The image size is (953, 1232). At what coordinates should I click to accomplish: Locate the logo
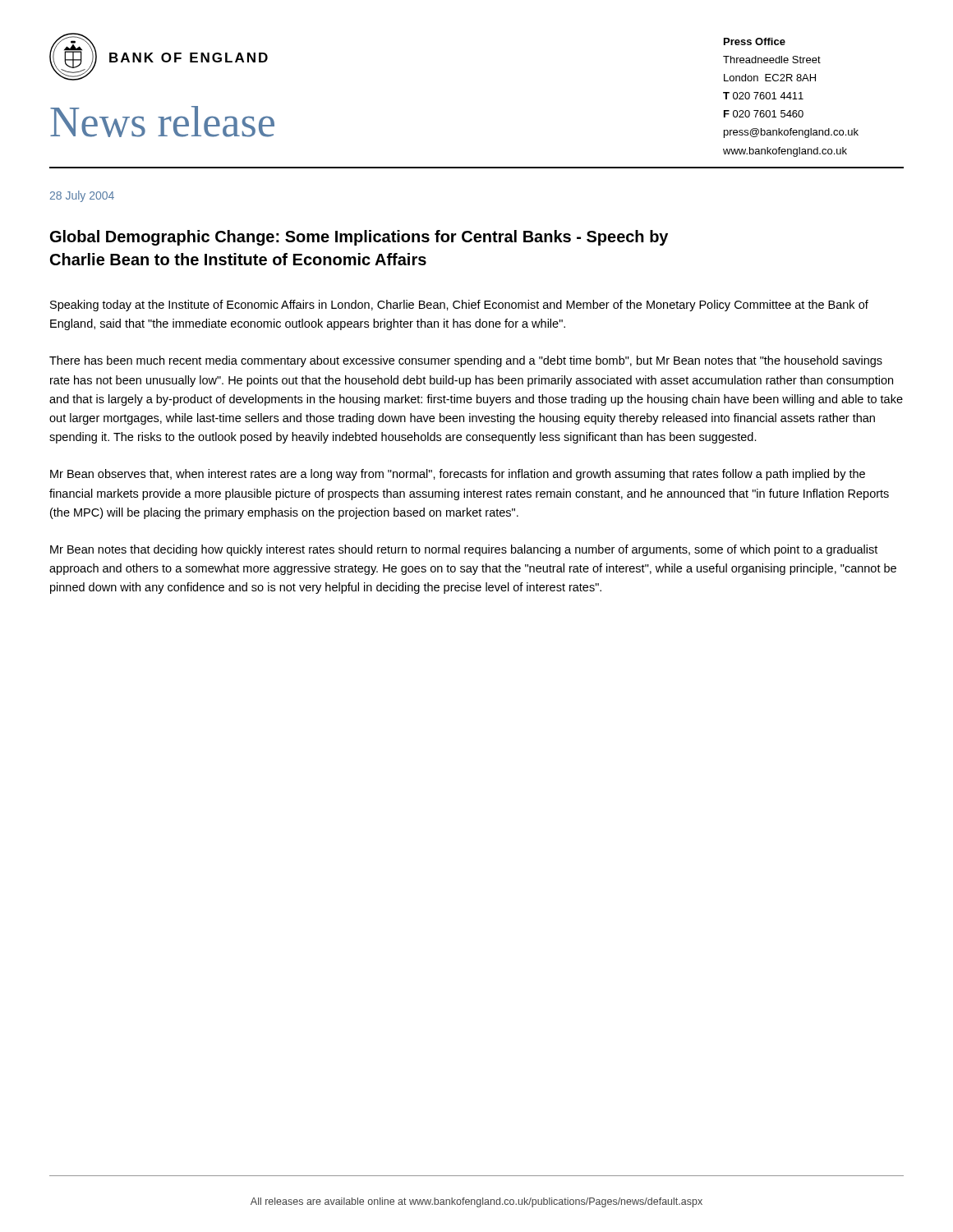pos(73,58)
